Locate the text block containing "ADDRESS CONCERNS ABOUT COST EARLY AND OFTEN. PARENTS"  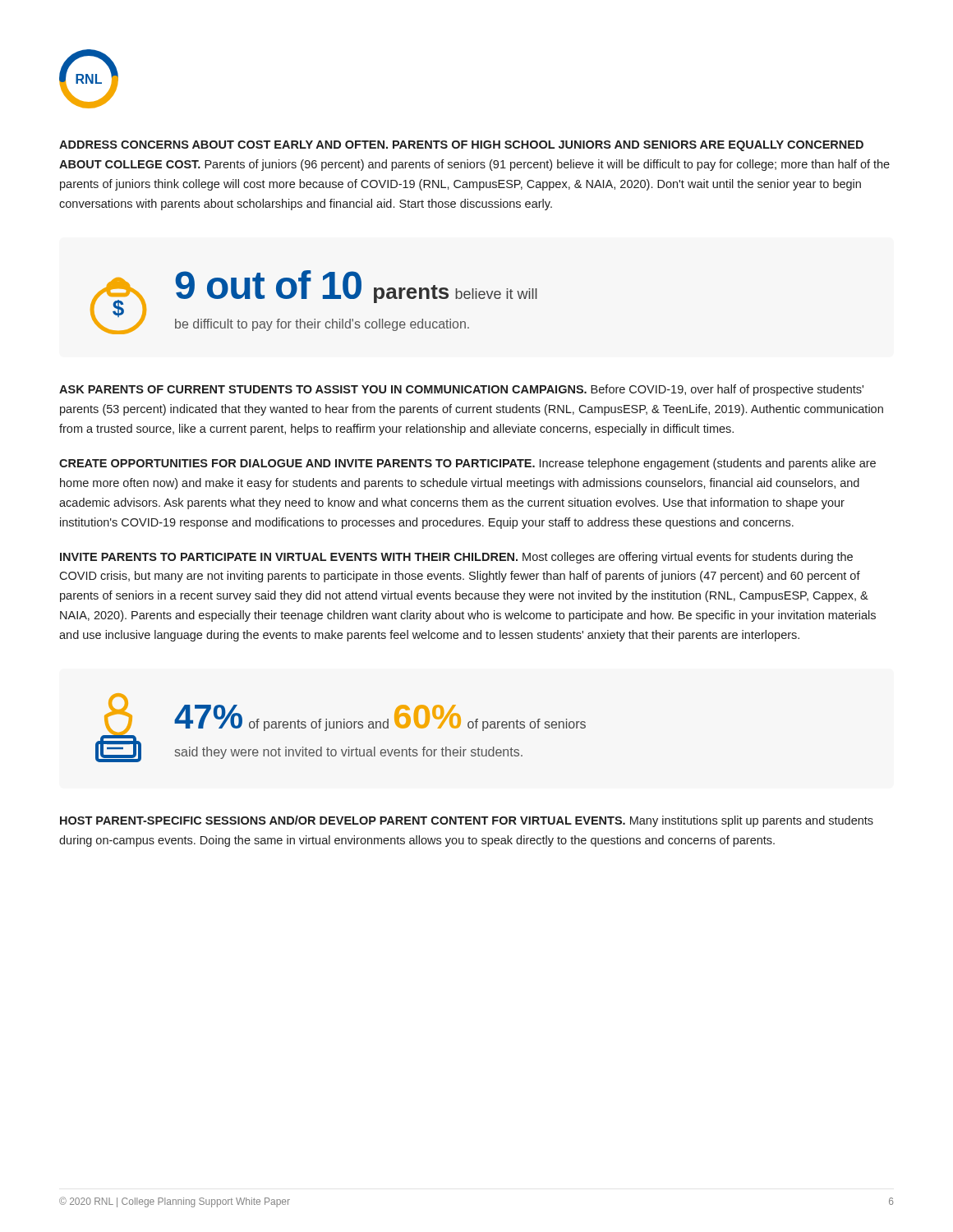(475, 174)
